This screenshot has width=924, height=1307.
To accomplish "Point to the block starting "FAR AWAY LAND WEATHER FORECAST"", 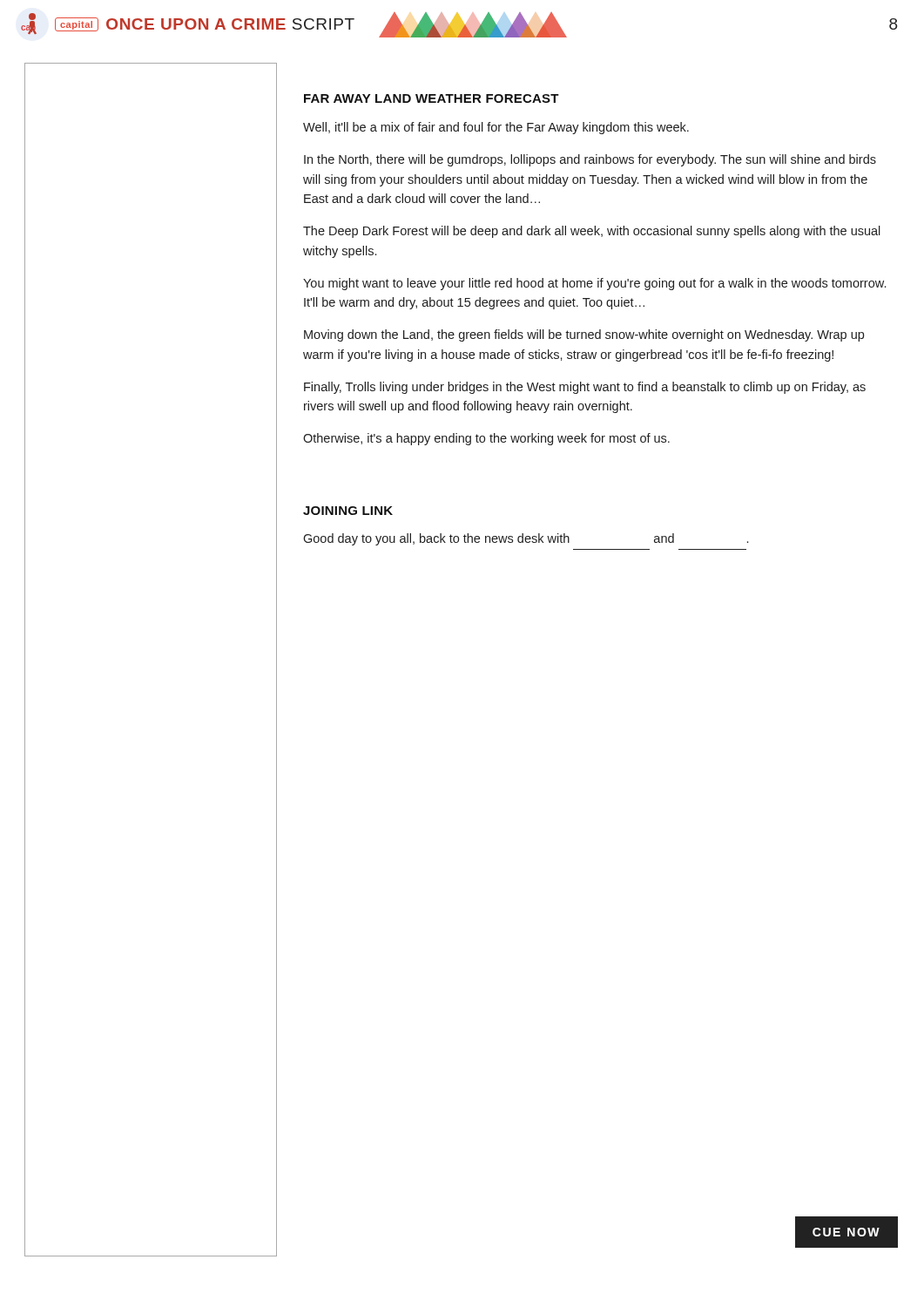I will 431,98.
